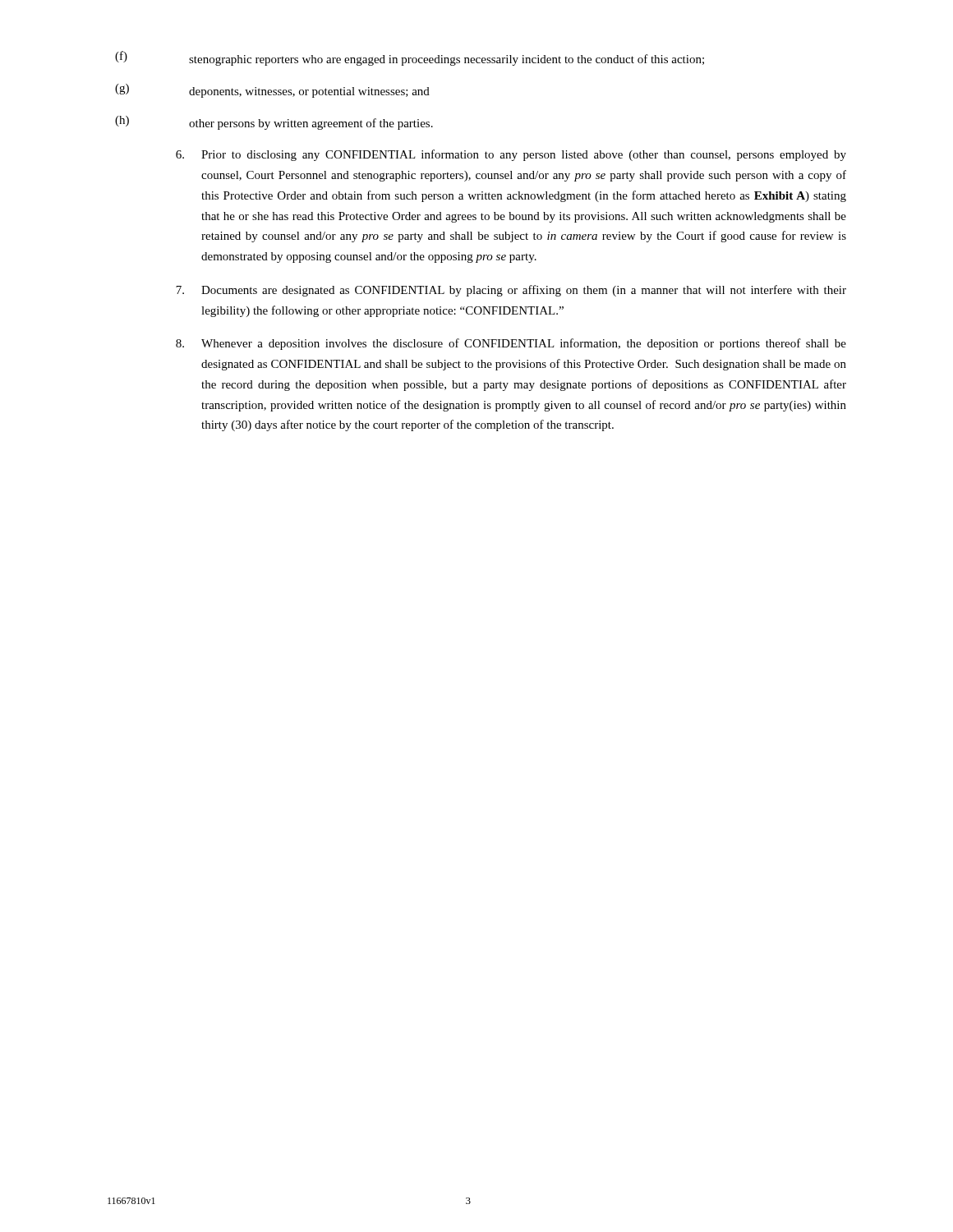This screenshot has width=953, height=1232.
Task: Click on the text starting "Whenever a deposition"
Action: [x=476, y=384]
